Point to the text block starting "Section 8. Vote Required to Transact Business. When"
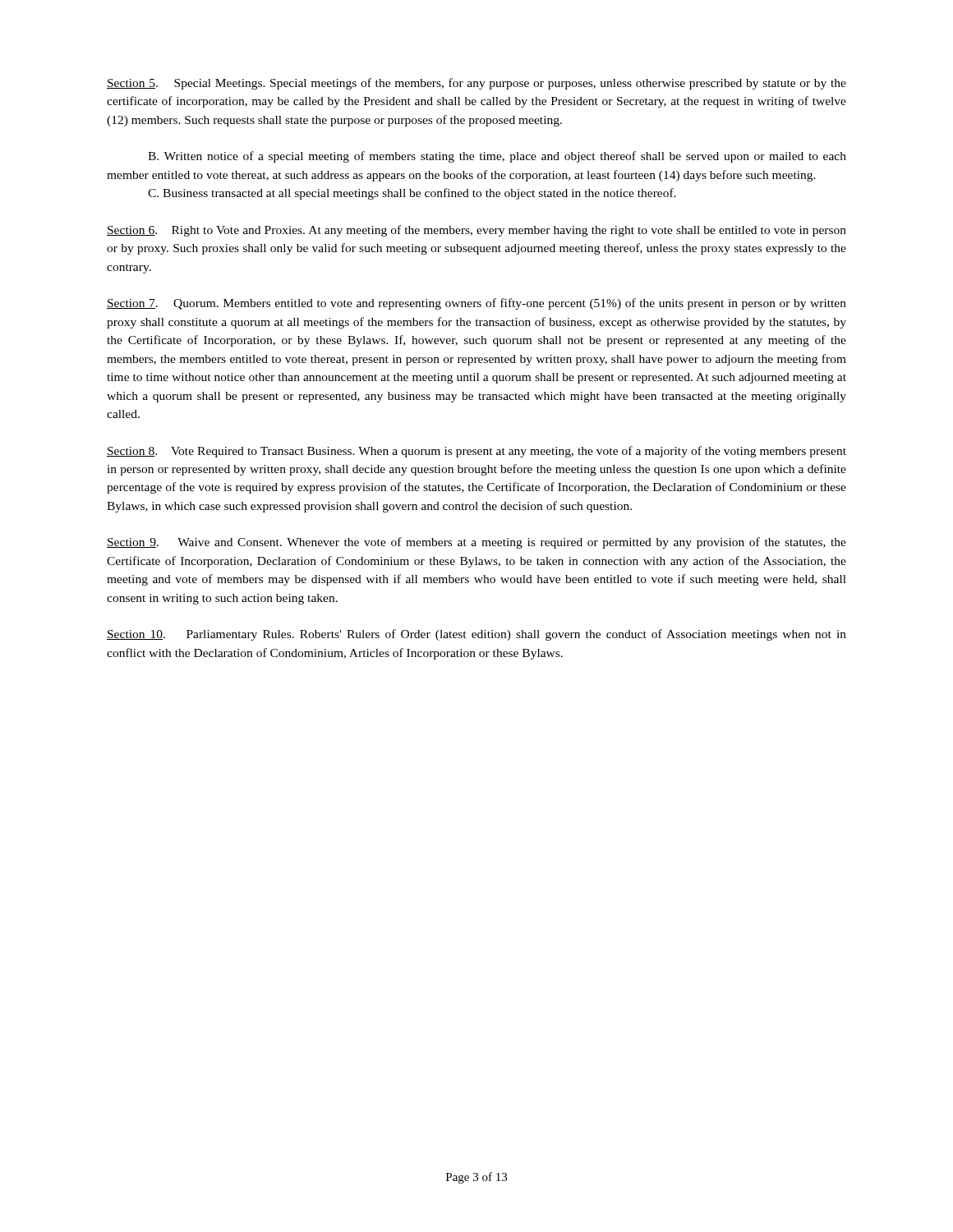The width and height of the screenshot is (953, 1232). point(476,478)
